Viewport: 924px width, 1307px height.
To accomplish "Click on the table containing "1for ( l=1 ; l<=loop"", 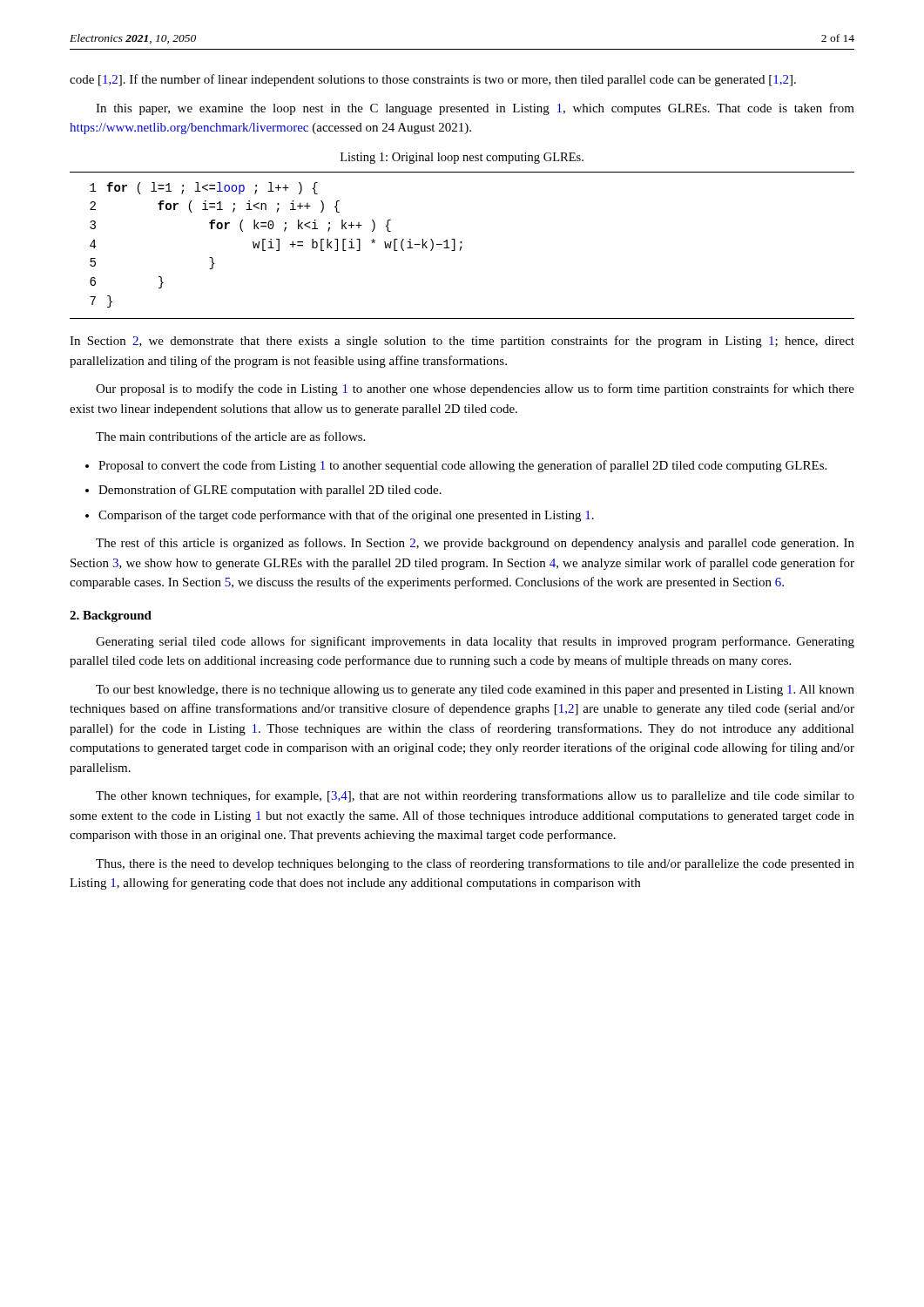I will 462,245.
